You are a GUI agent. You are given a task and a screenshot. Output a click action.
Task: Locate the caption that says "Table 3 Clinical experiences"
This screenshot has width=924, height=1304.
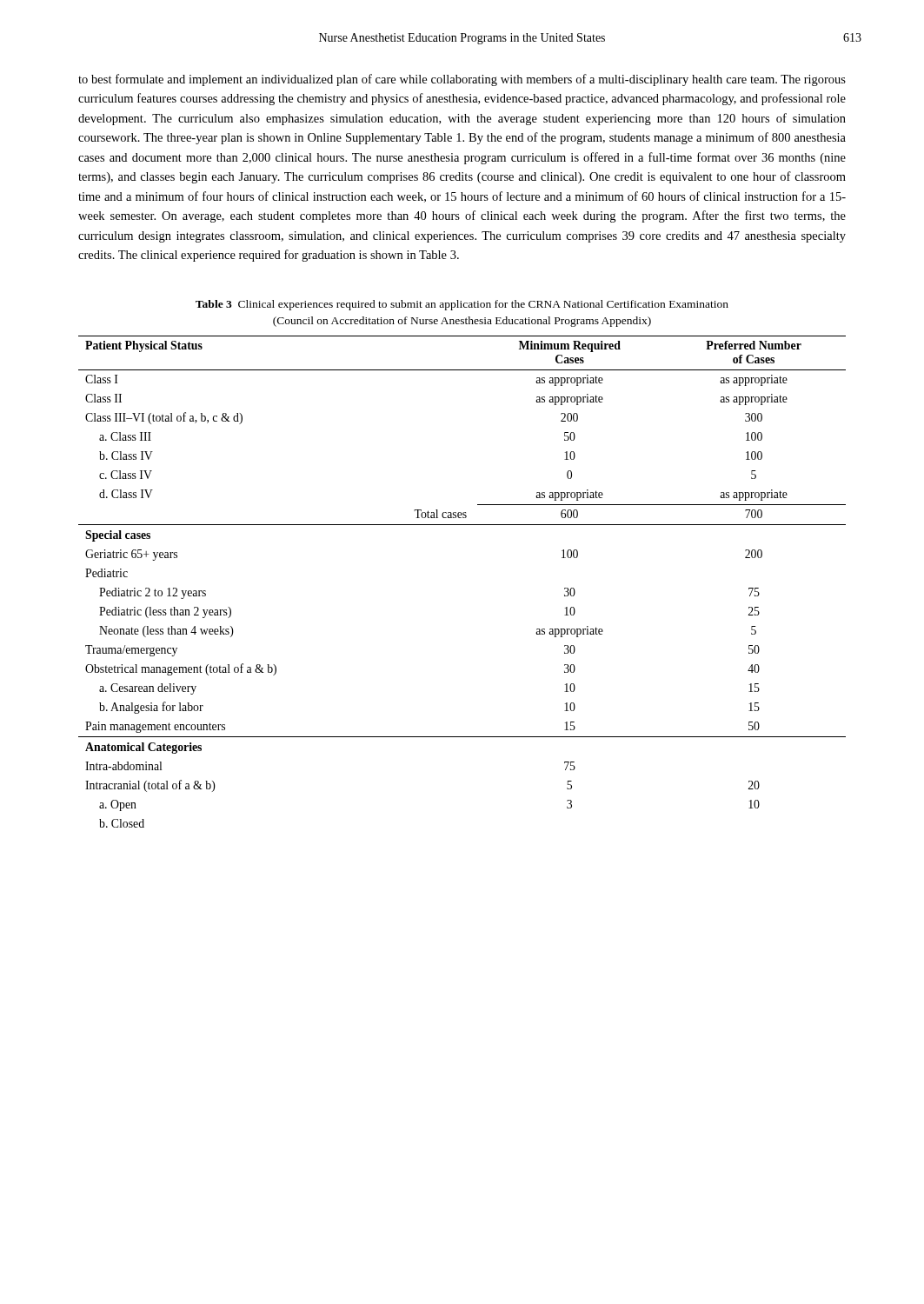click(x=462, y=312)
